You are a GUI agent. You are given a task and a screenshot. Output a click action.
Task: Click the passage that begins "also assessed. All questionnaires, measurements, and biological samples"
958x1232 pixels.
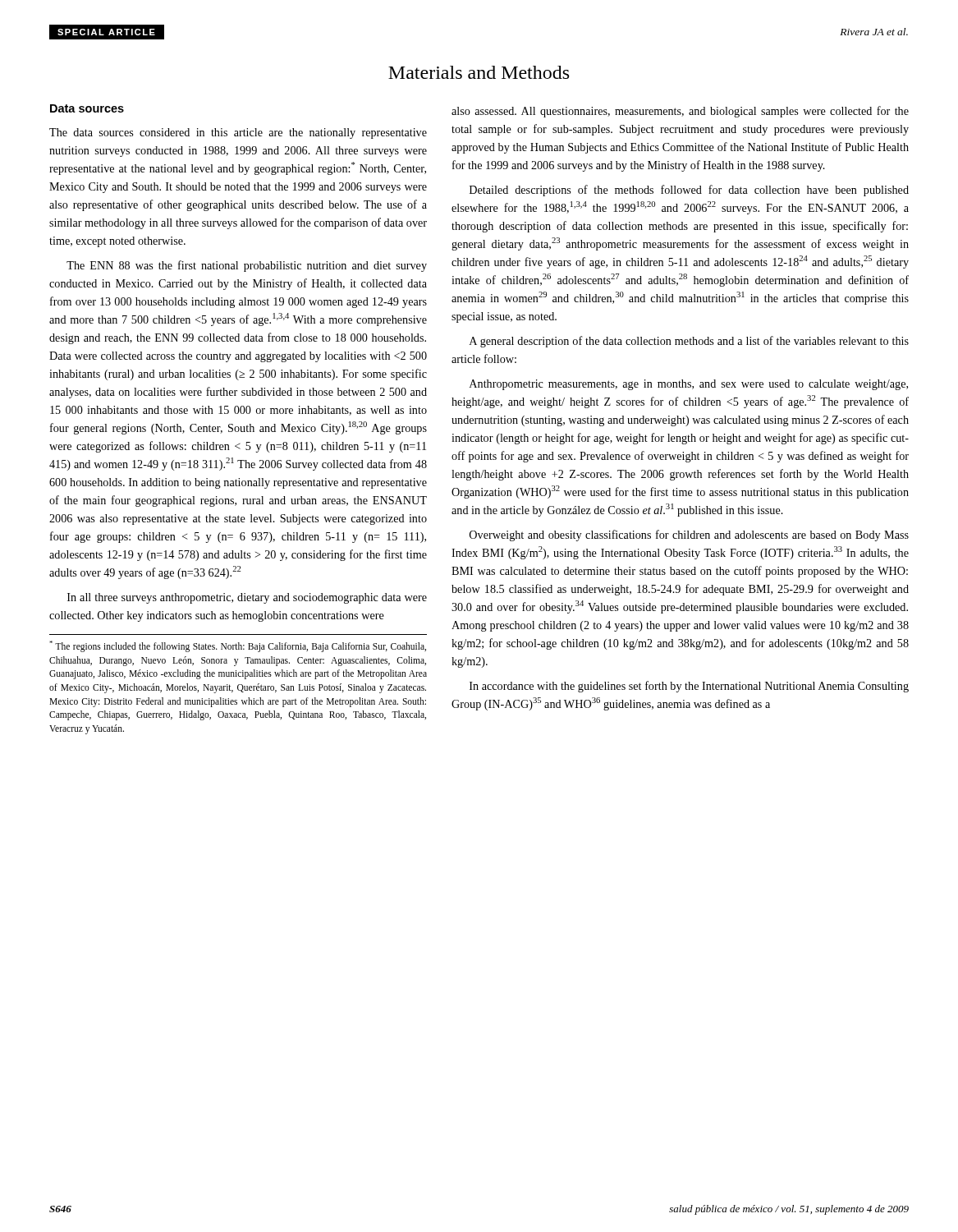tap(680, 407)
